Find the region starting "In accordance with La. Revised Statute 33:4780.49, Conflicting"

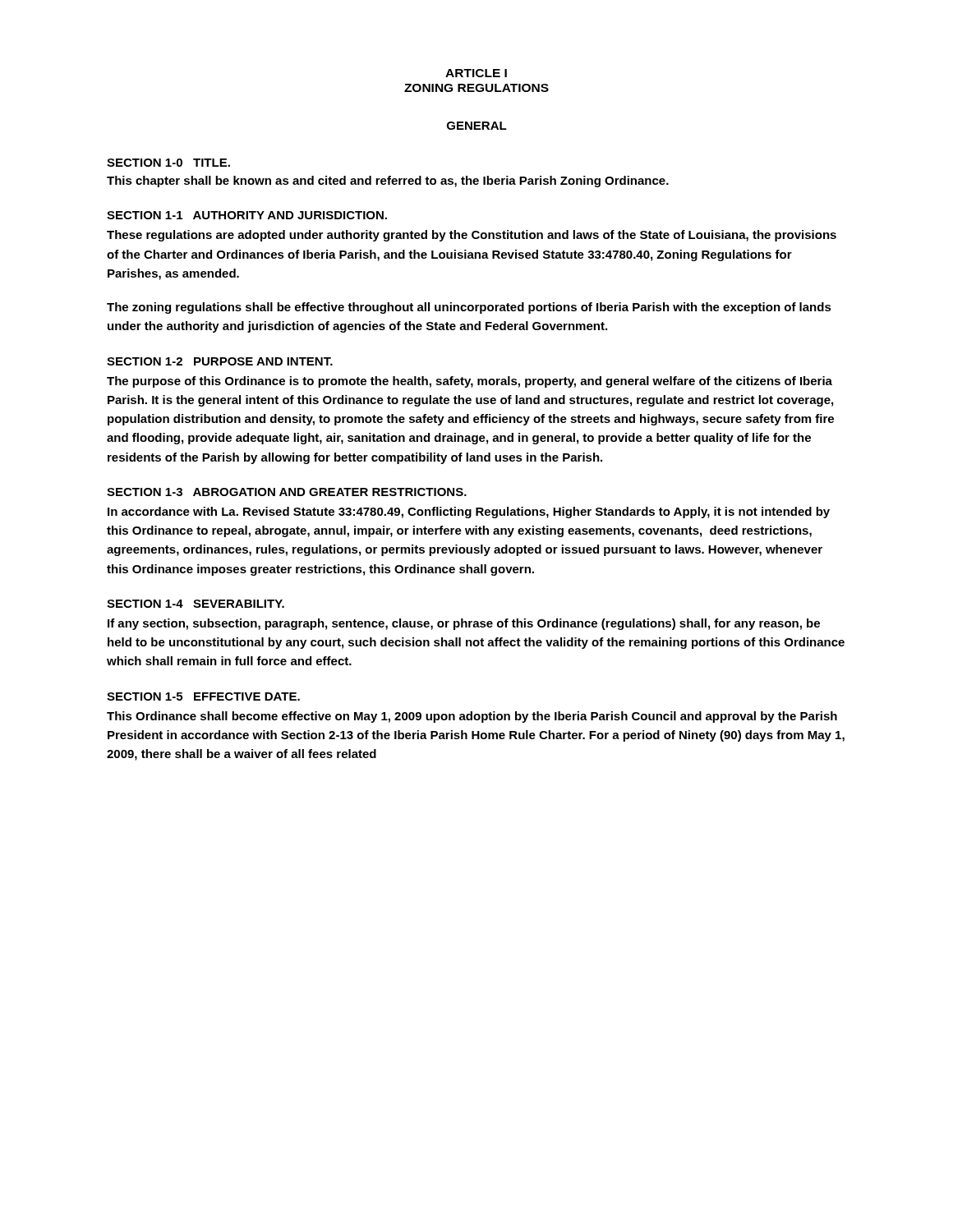point(468,540)
